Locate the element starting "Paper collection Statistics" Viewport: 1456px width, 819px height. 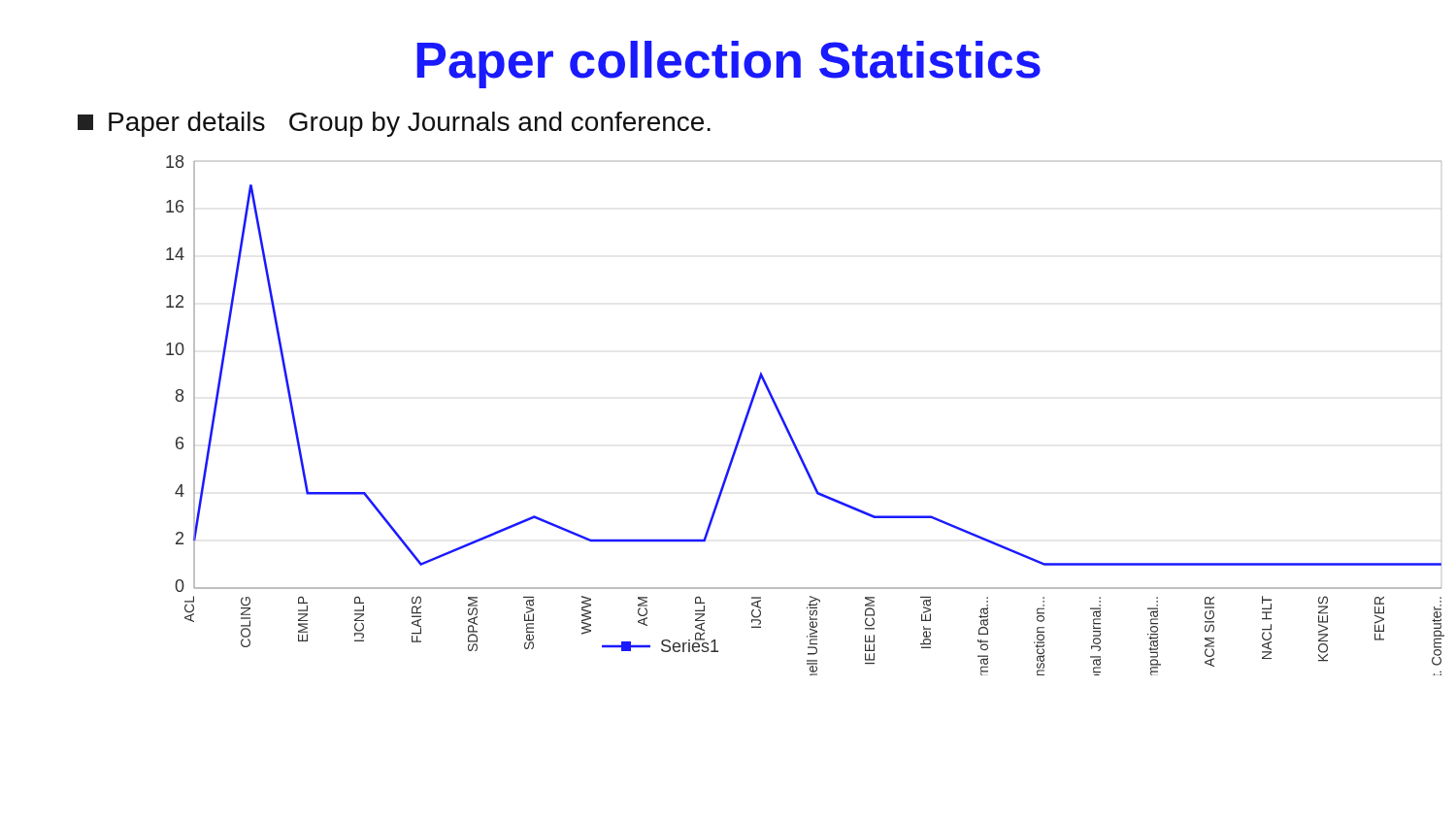[x=728, y=60]
